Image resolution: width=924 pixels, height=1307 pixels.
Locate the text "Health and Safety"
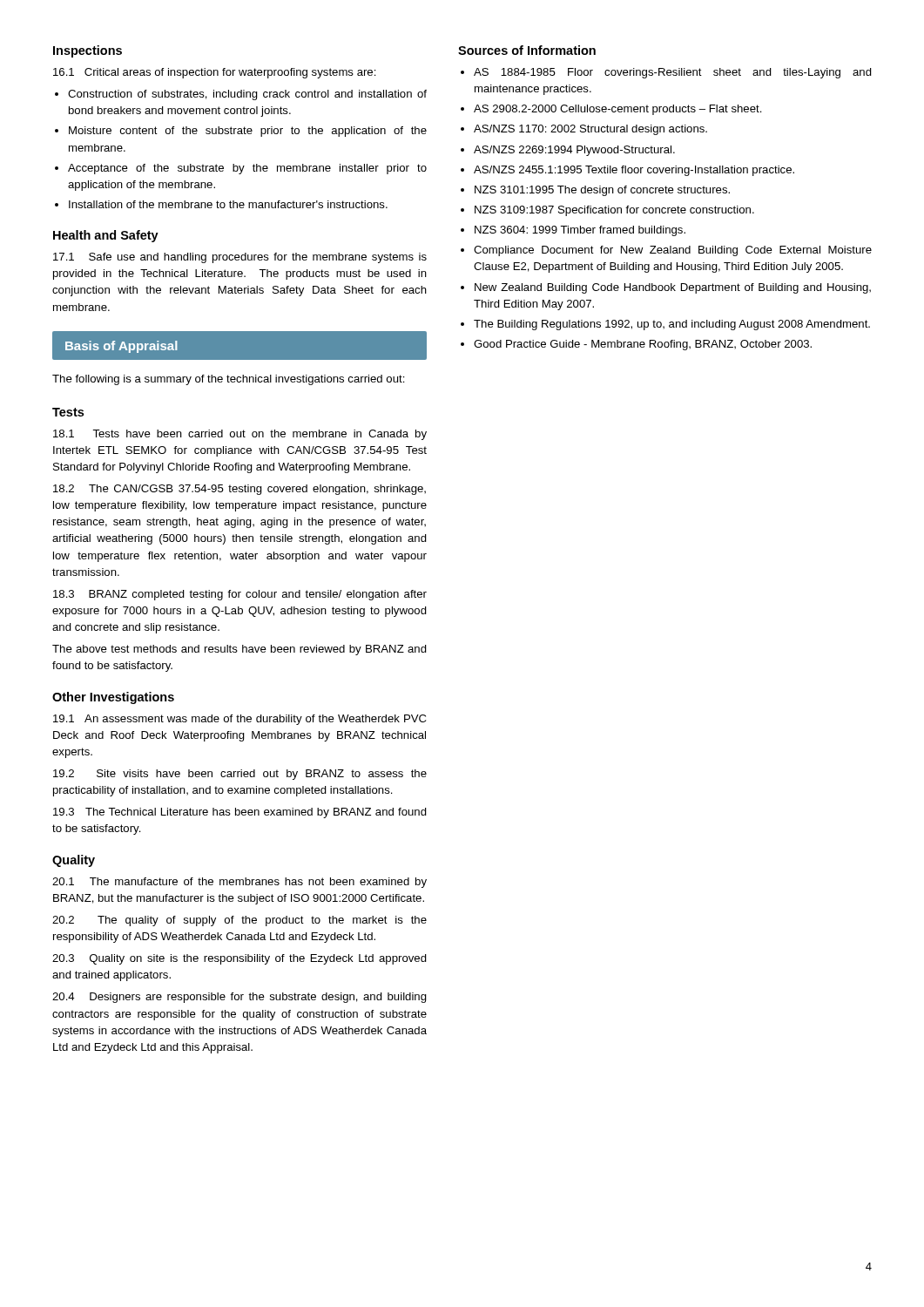click(x=106, y=236)
